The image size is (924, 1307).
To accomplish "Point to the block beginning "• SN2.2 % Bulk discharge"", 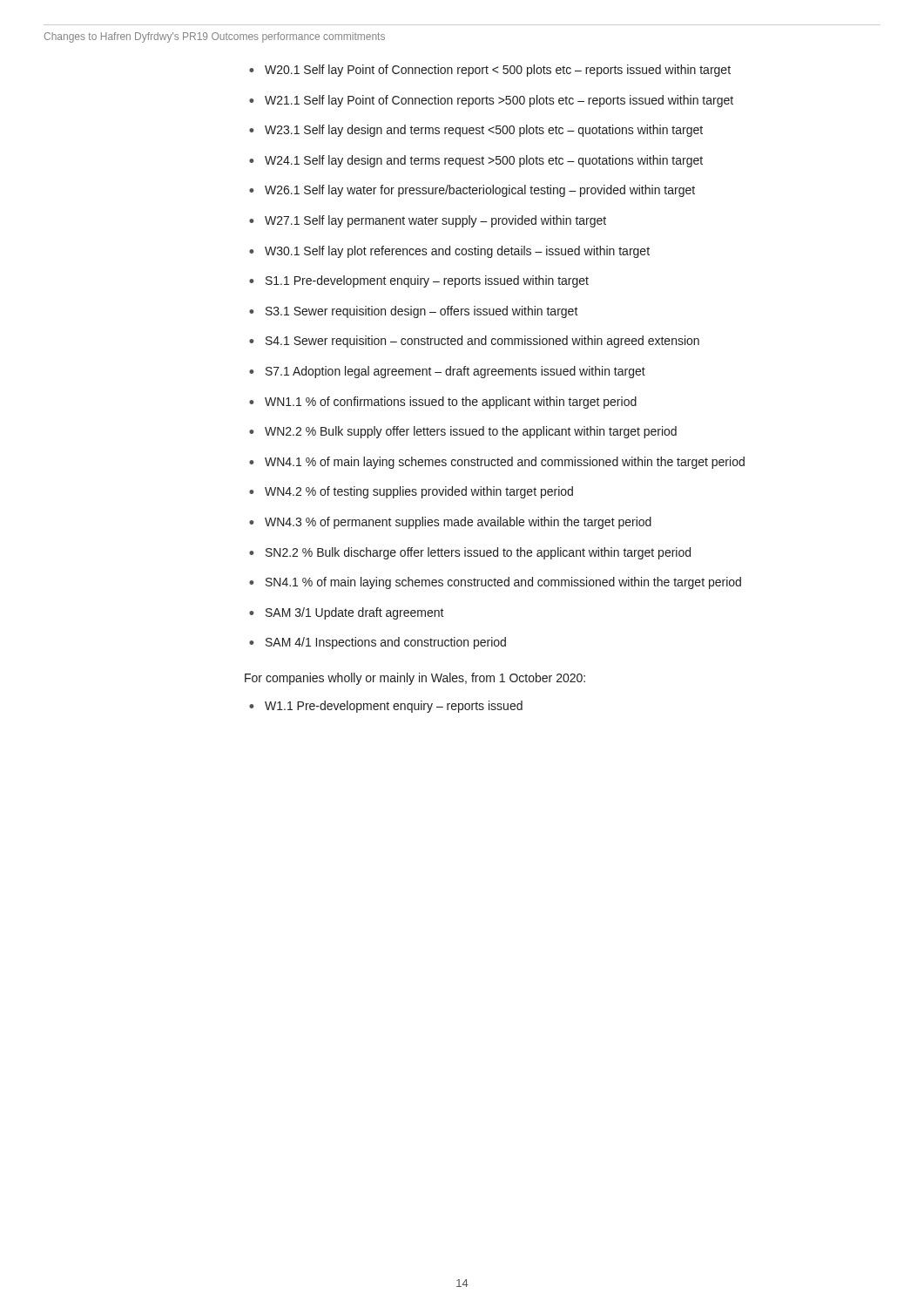I will click(562, 553).
